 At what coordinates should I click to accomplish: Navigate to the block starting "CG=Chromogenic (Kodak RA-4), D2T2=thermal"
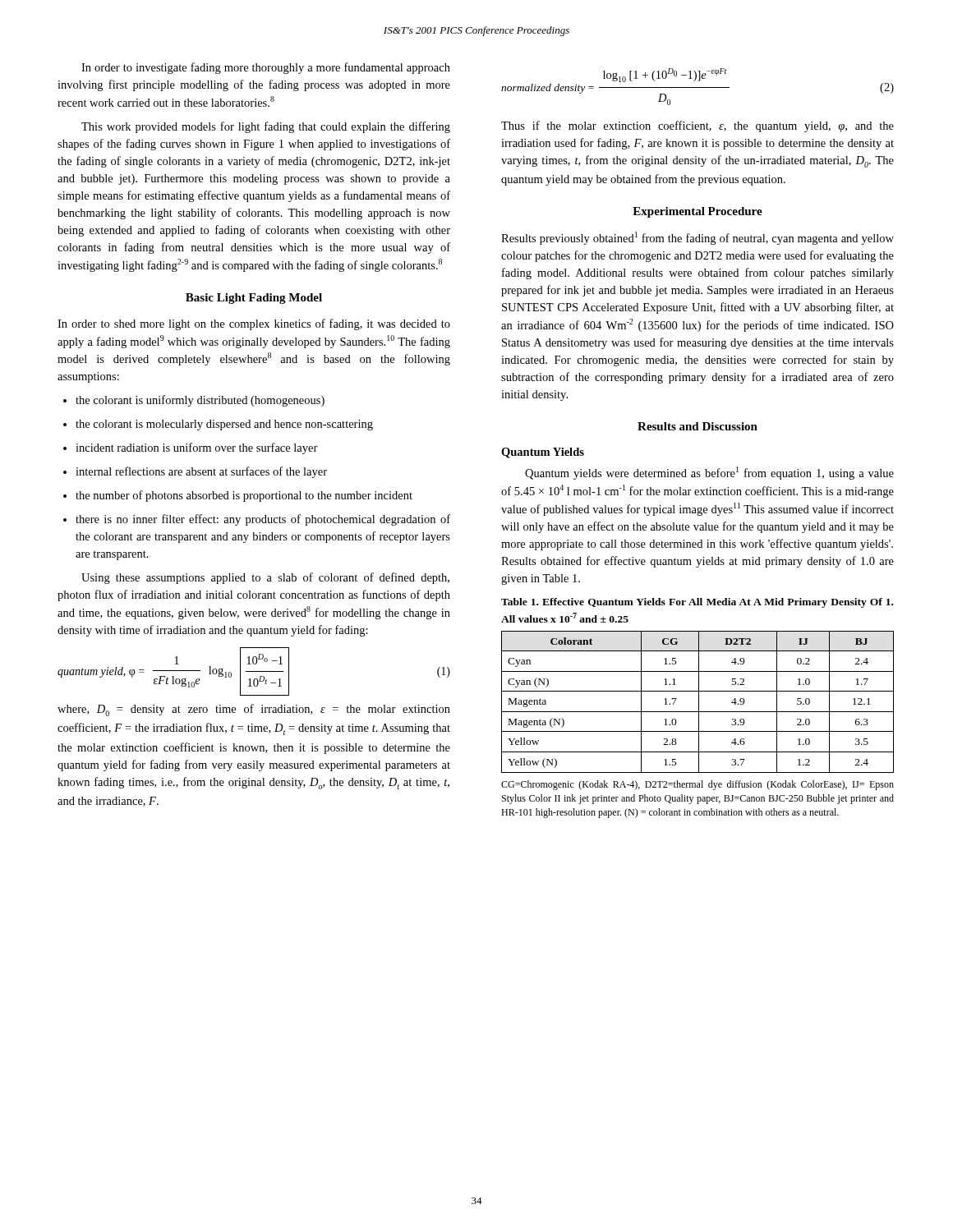(698, 799)
